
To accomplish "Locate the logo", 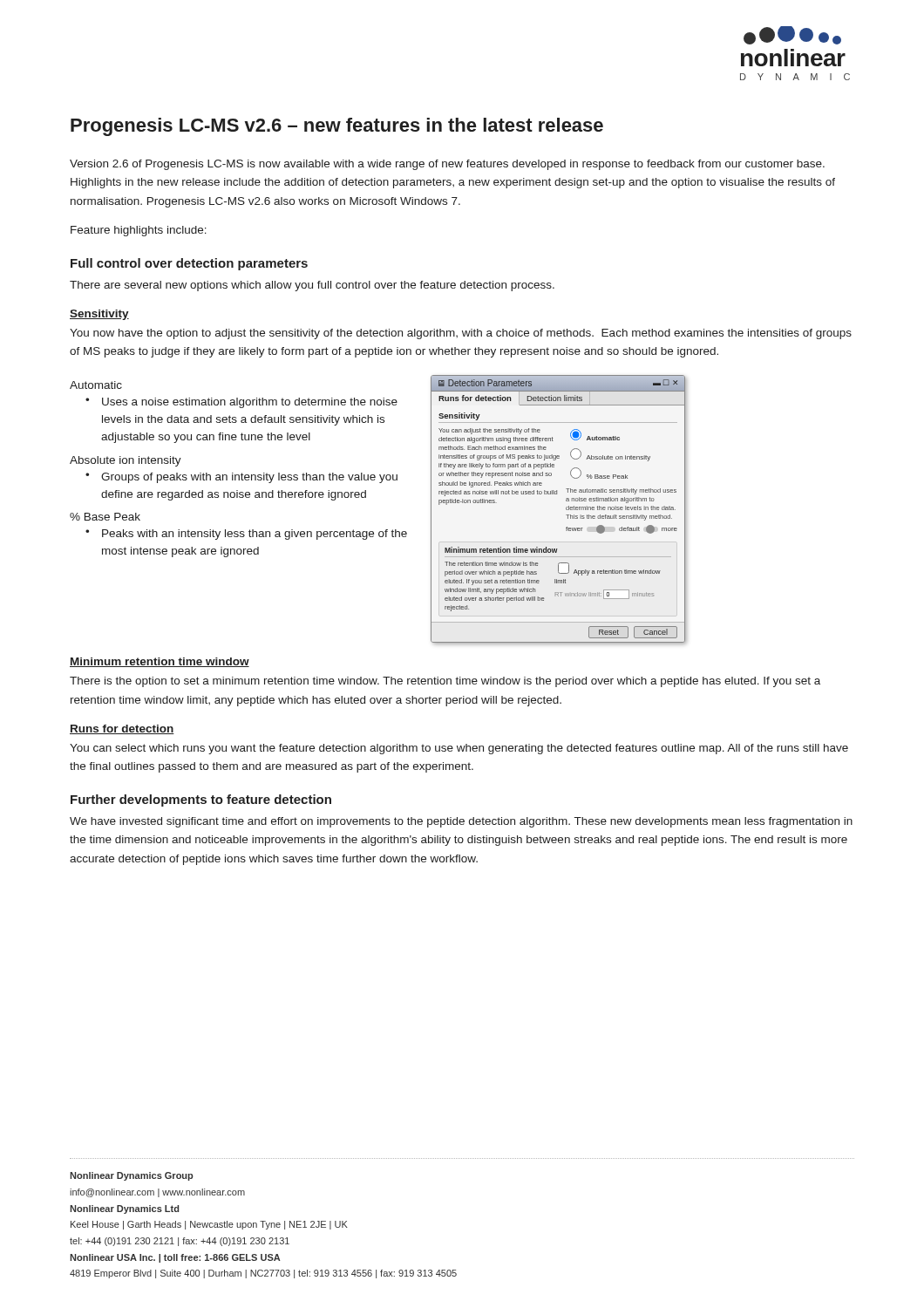I will tap(767, 61).
